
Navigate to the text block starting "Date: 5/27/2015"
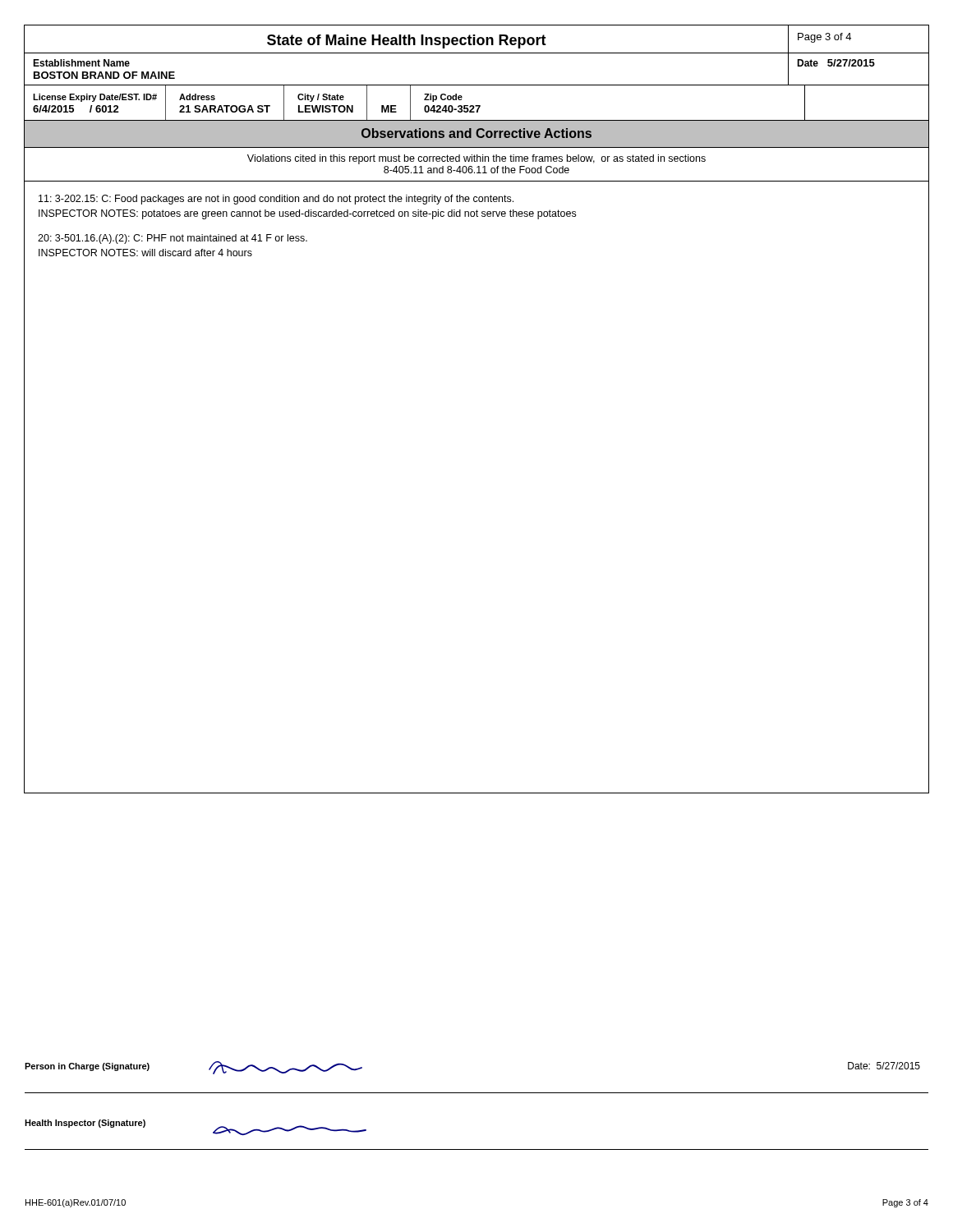pos(884,1066)
